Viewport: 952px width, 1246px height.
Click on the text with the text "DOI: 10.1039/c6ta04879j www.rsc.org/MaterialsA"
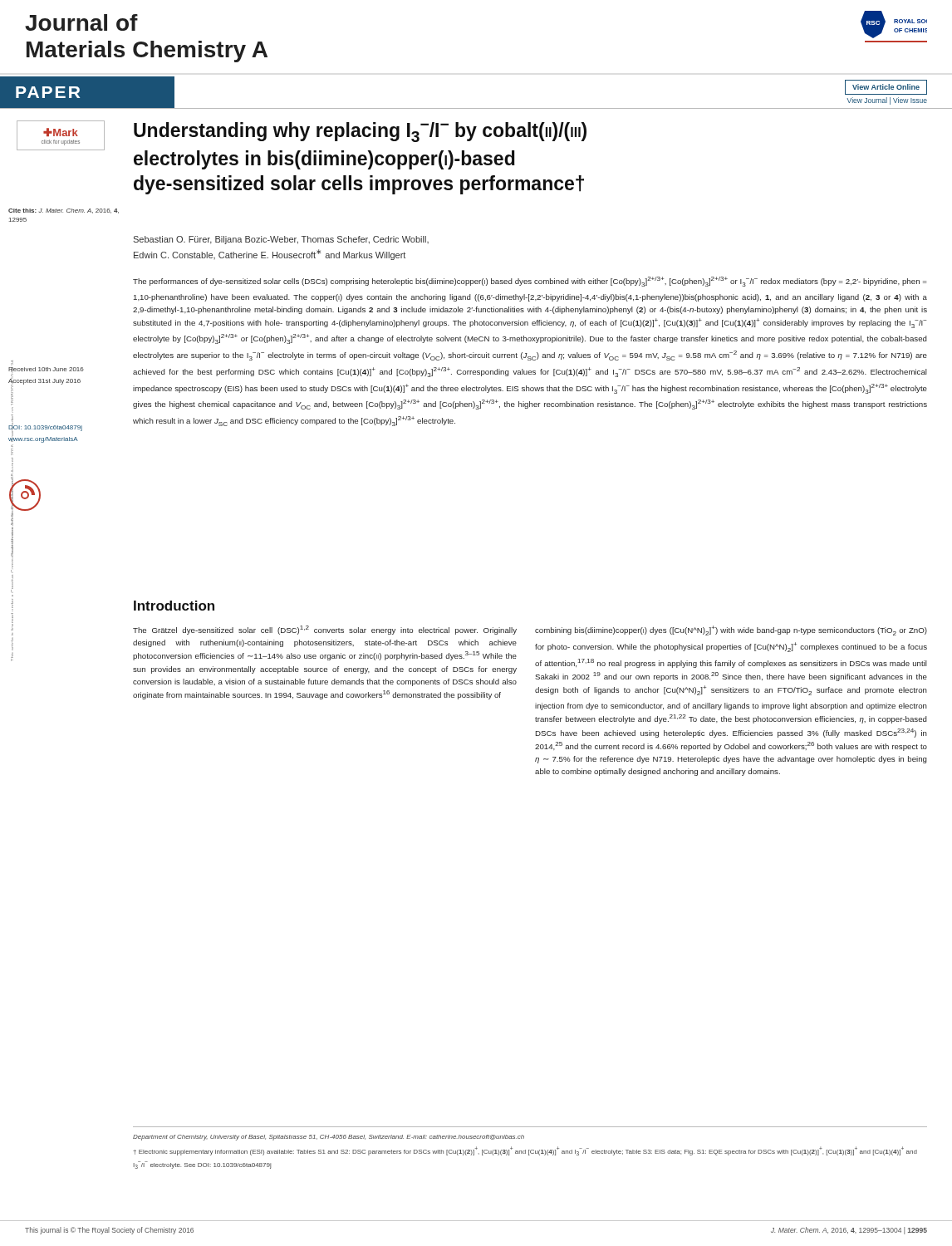pos(45,433)
